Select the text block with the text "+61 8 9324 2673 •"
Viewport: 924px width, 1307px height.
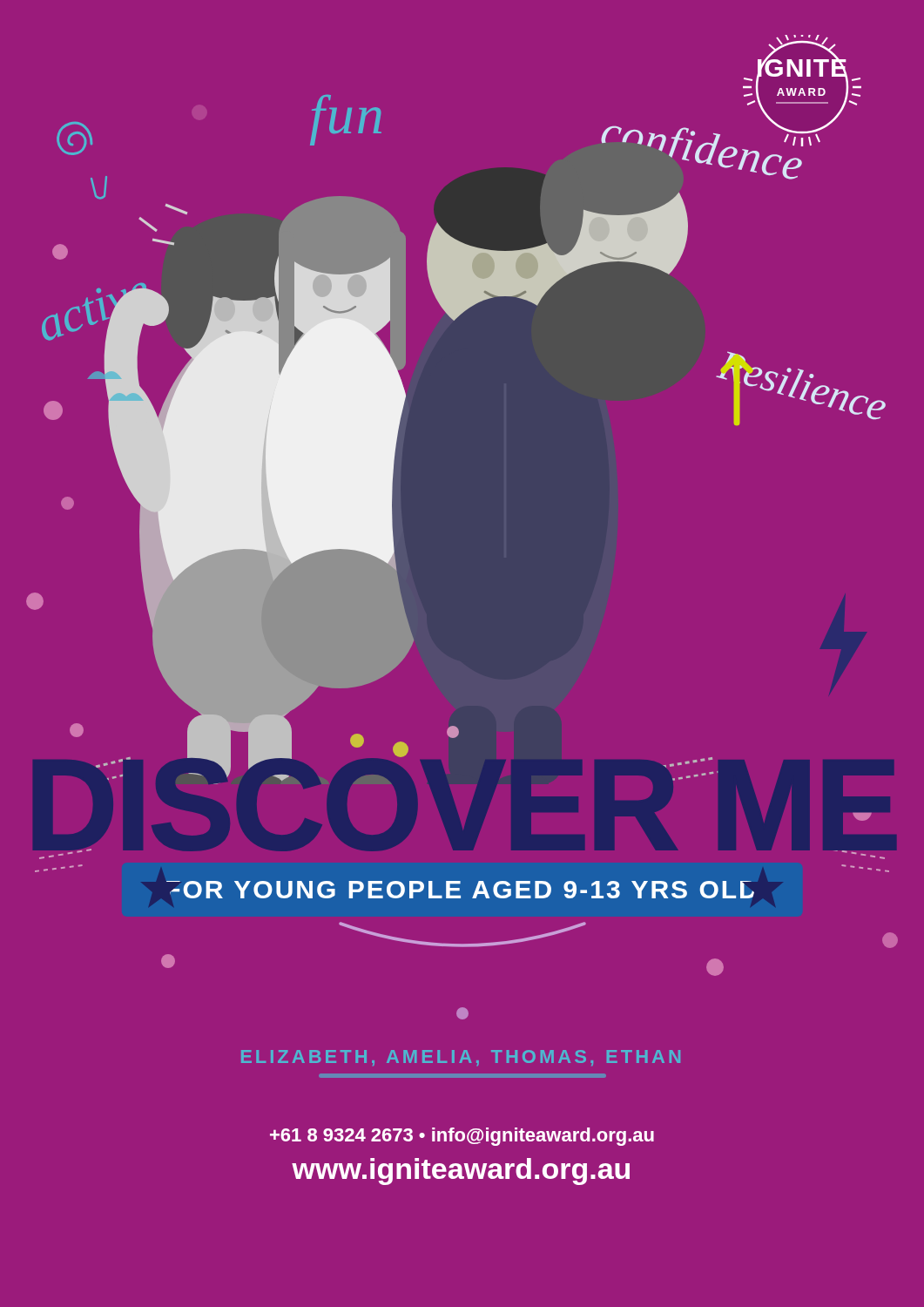pyautogui.click(x=462, y=1155)
